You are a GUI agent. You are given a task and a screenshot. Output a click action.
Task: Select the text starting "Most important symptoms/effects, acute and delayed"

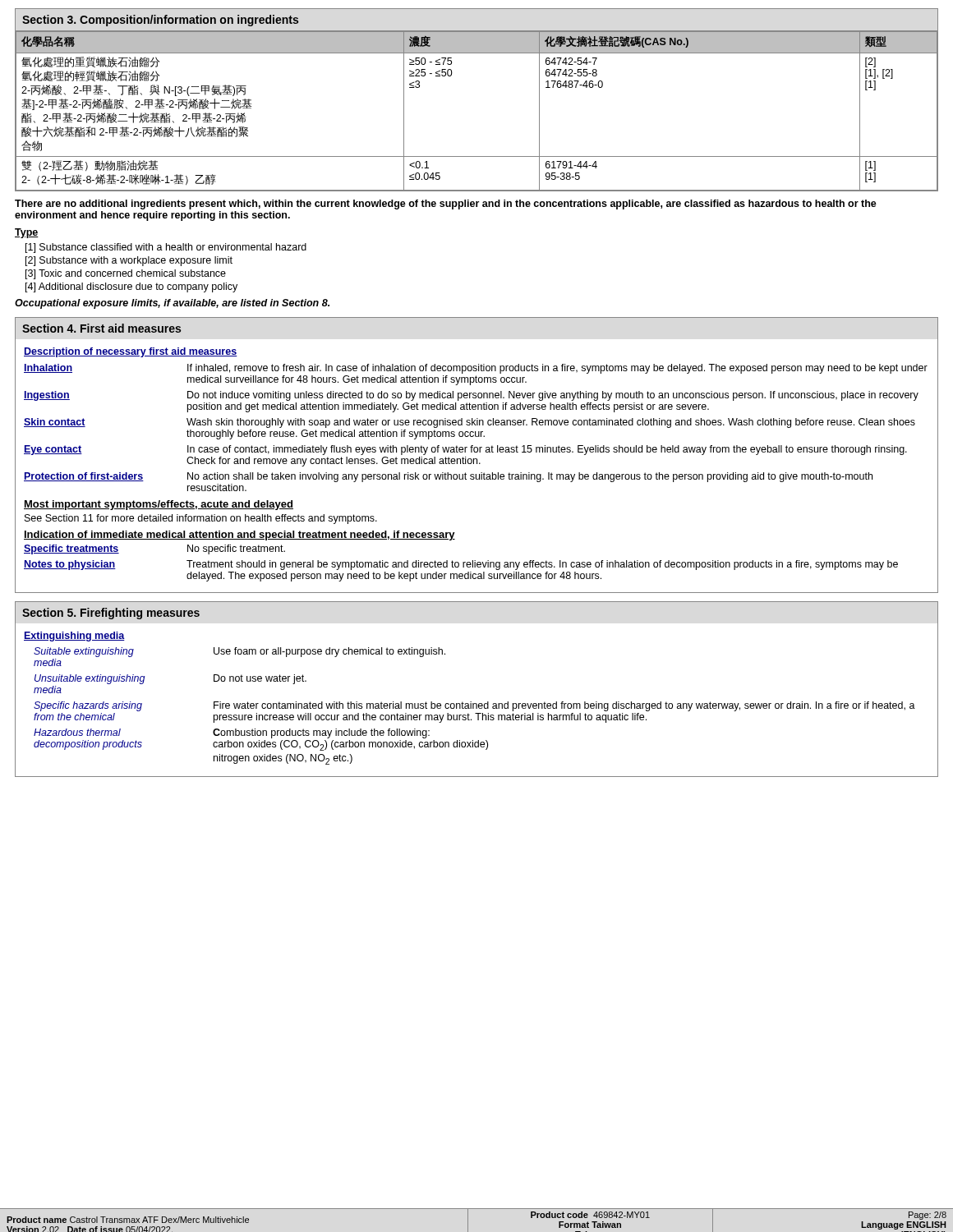(159, 504)
